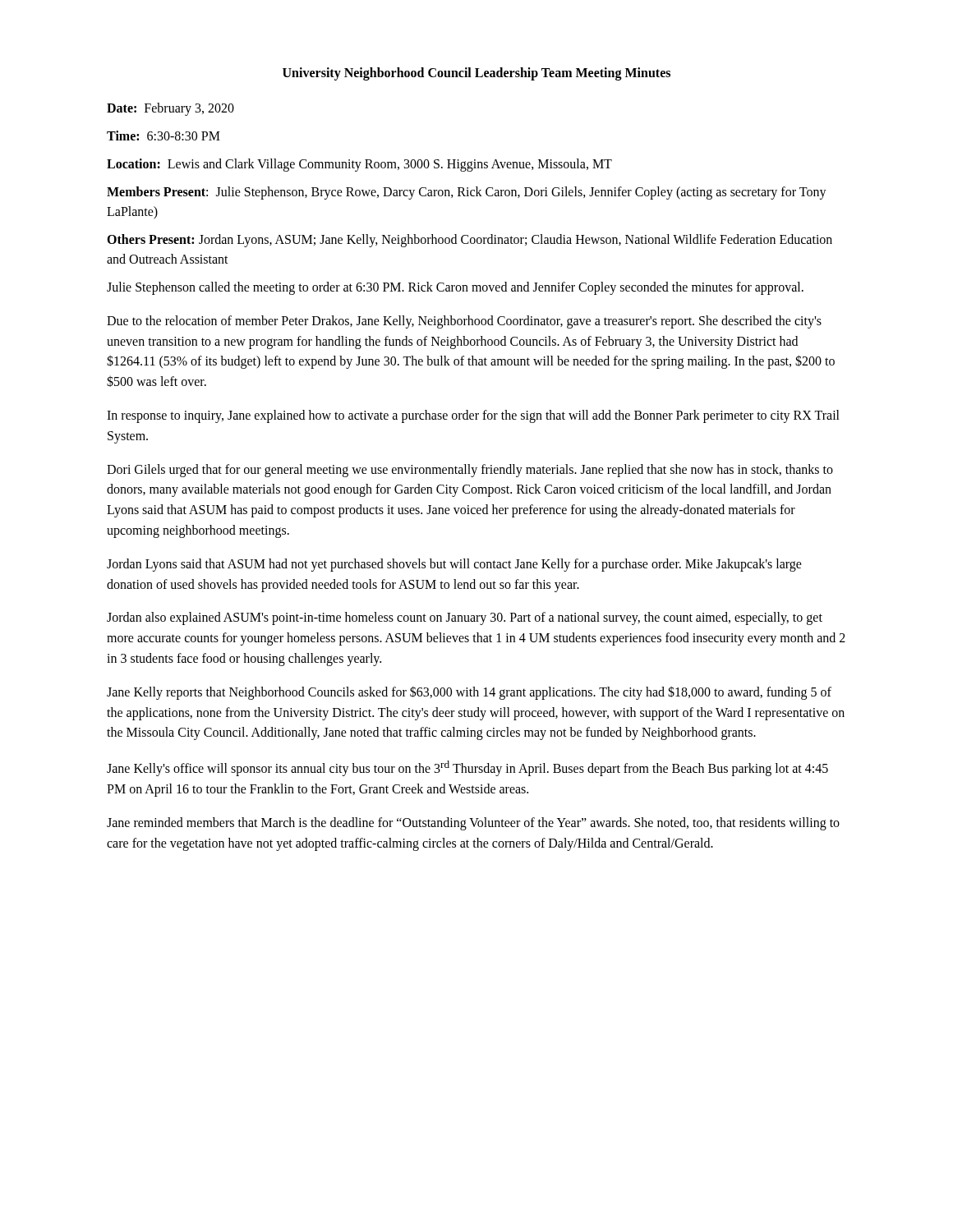Click on the block starting "Time: 6:30-8:30 PM"
Viewport: 953px width, 1232px height.
coord(163,136)
